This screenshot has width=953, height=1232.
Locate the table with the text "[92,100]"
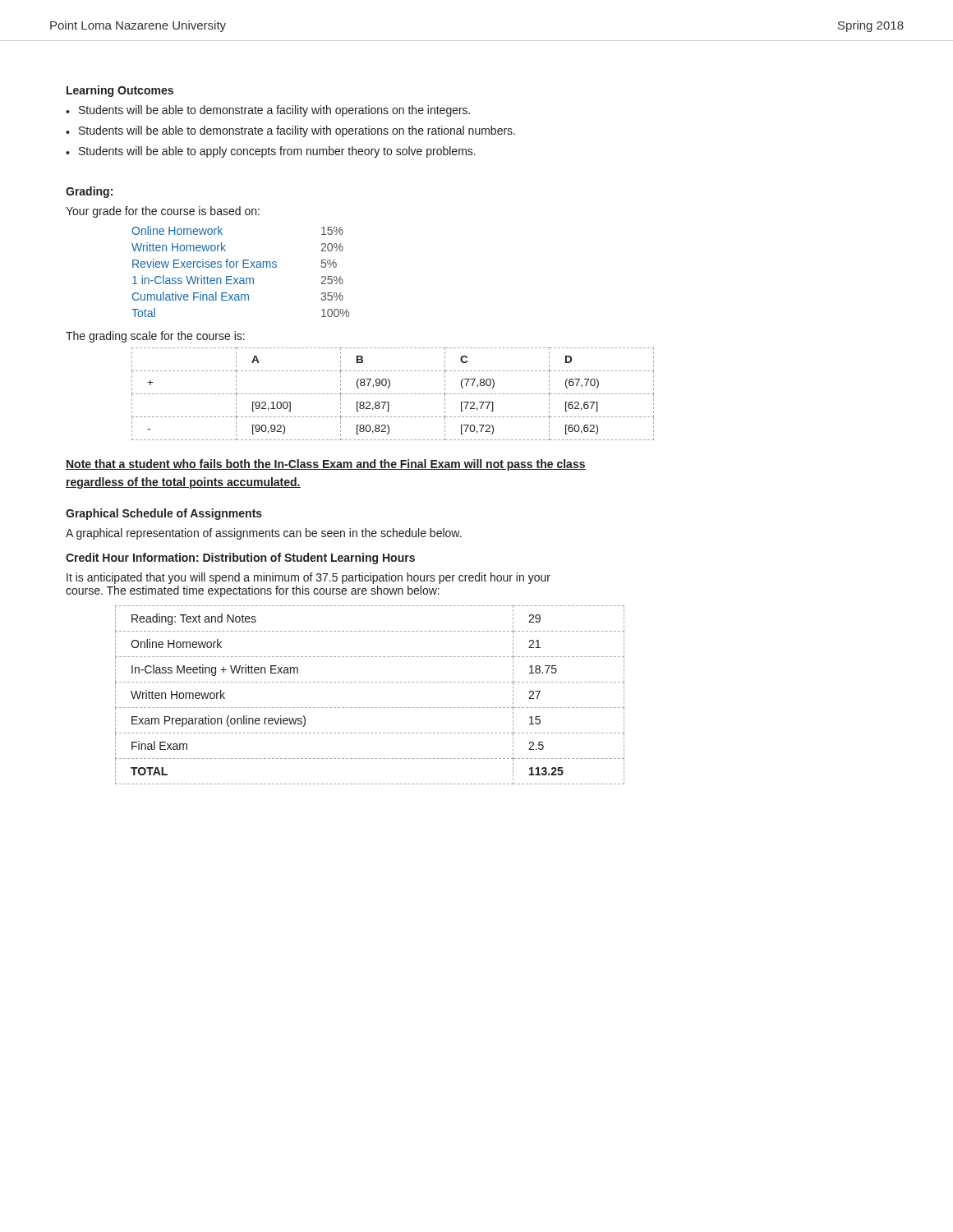click(476, 394)
